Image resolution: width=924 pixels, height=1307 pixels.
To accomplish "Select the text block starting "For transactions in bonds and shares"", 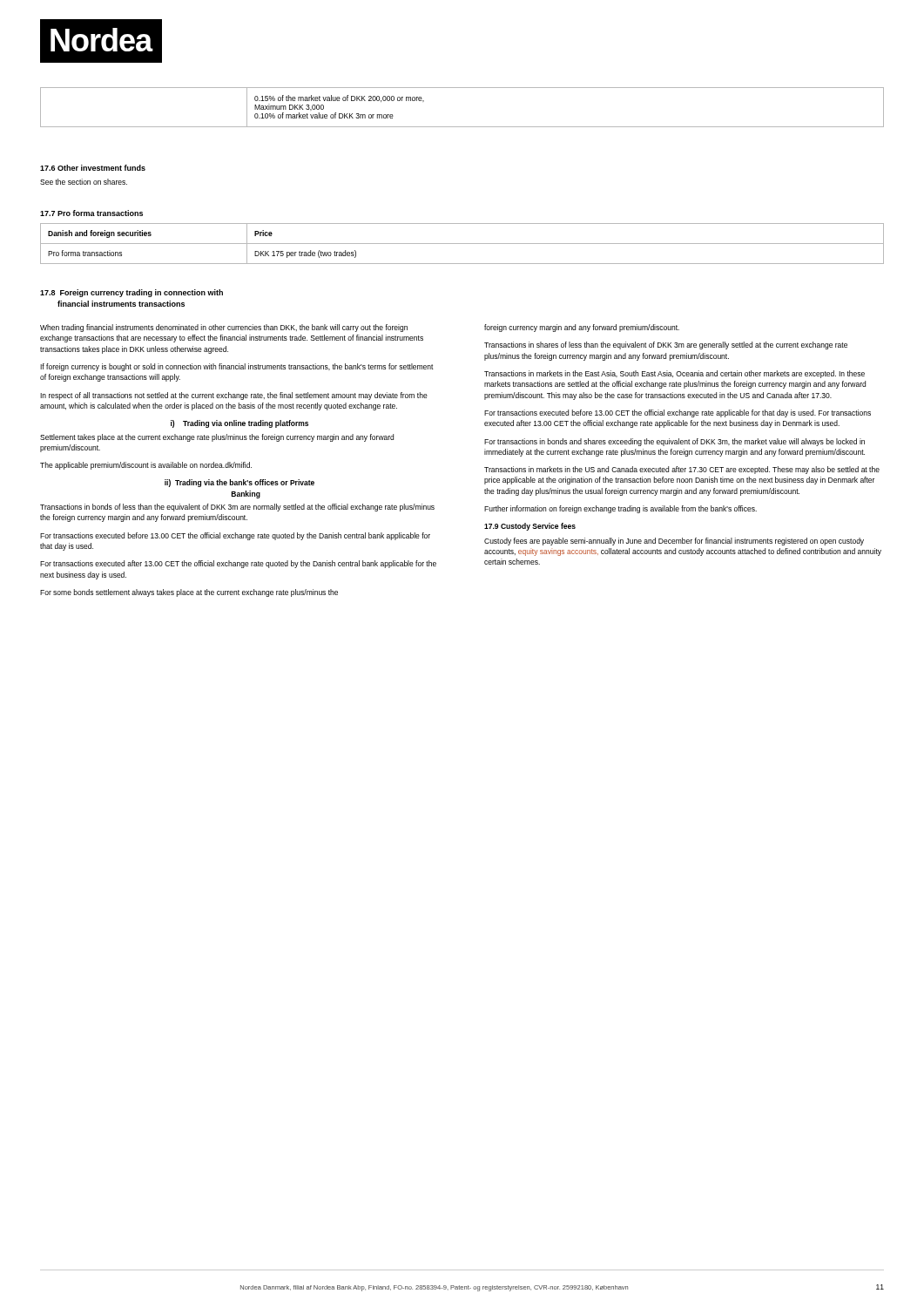I will (675, 447).
